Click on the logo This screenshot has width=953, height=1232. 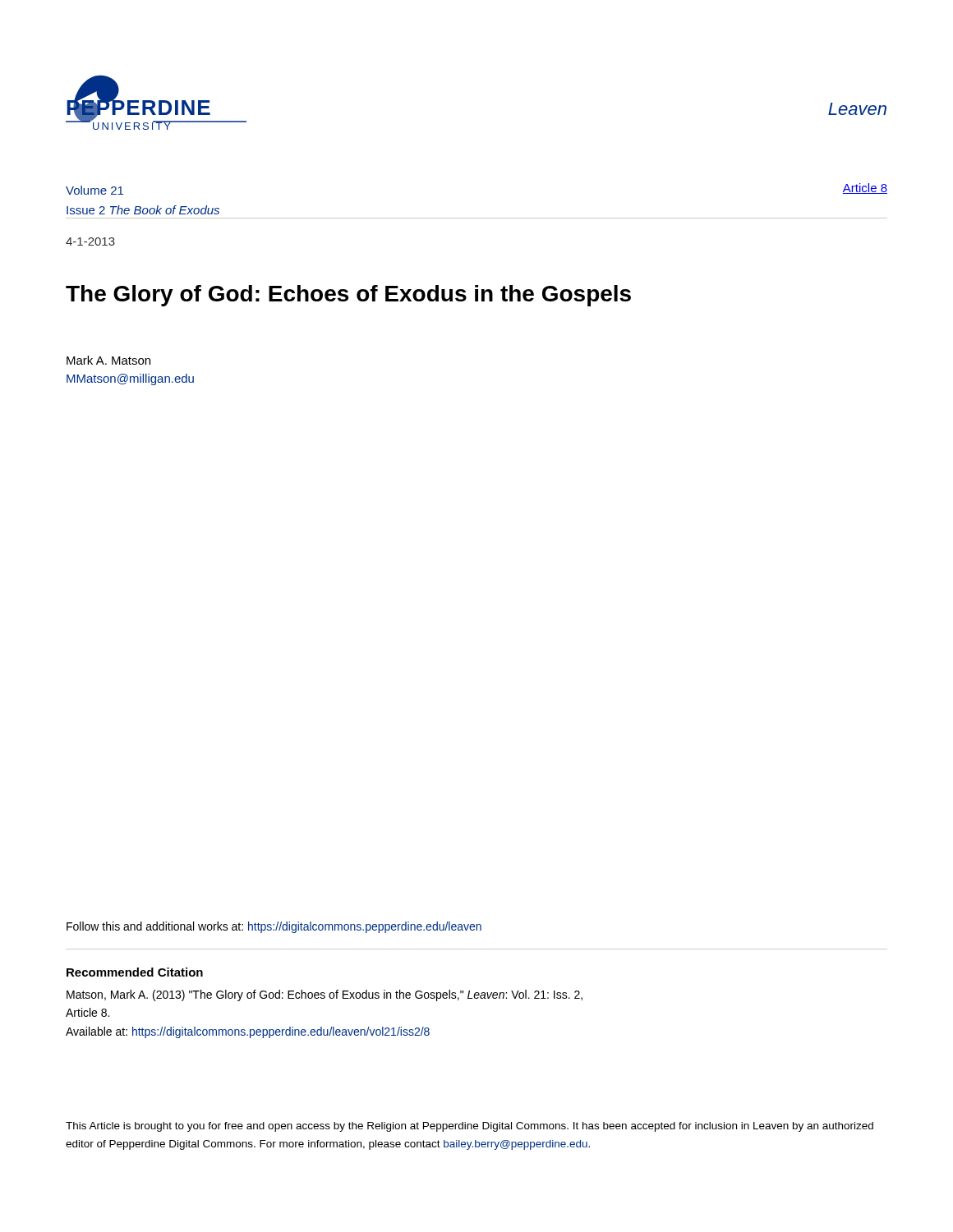coord(156,103)
